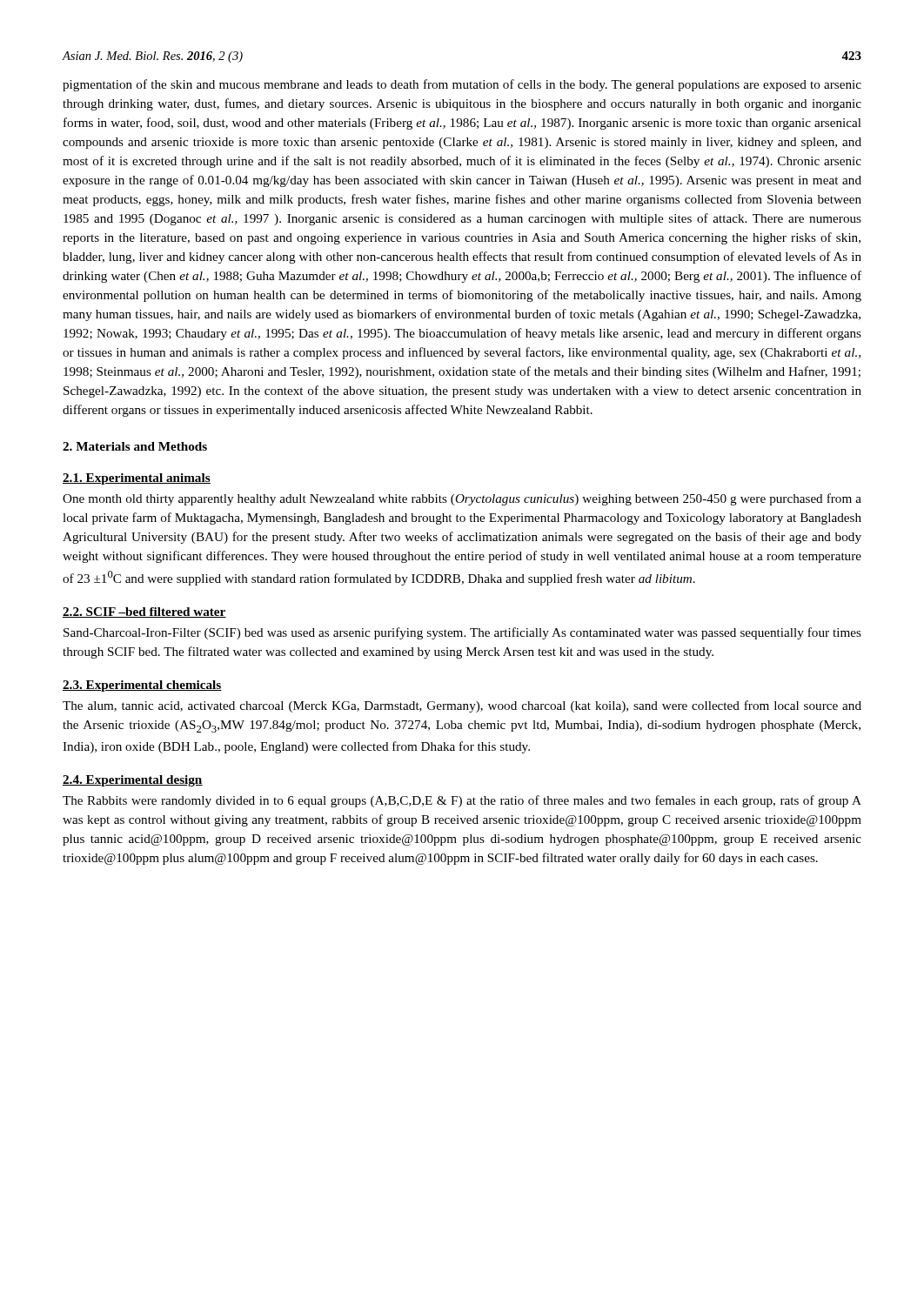Point to the region starting "The Rabbits were randomly divided in to"

pos(462,829)
